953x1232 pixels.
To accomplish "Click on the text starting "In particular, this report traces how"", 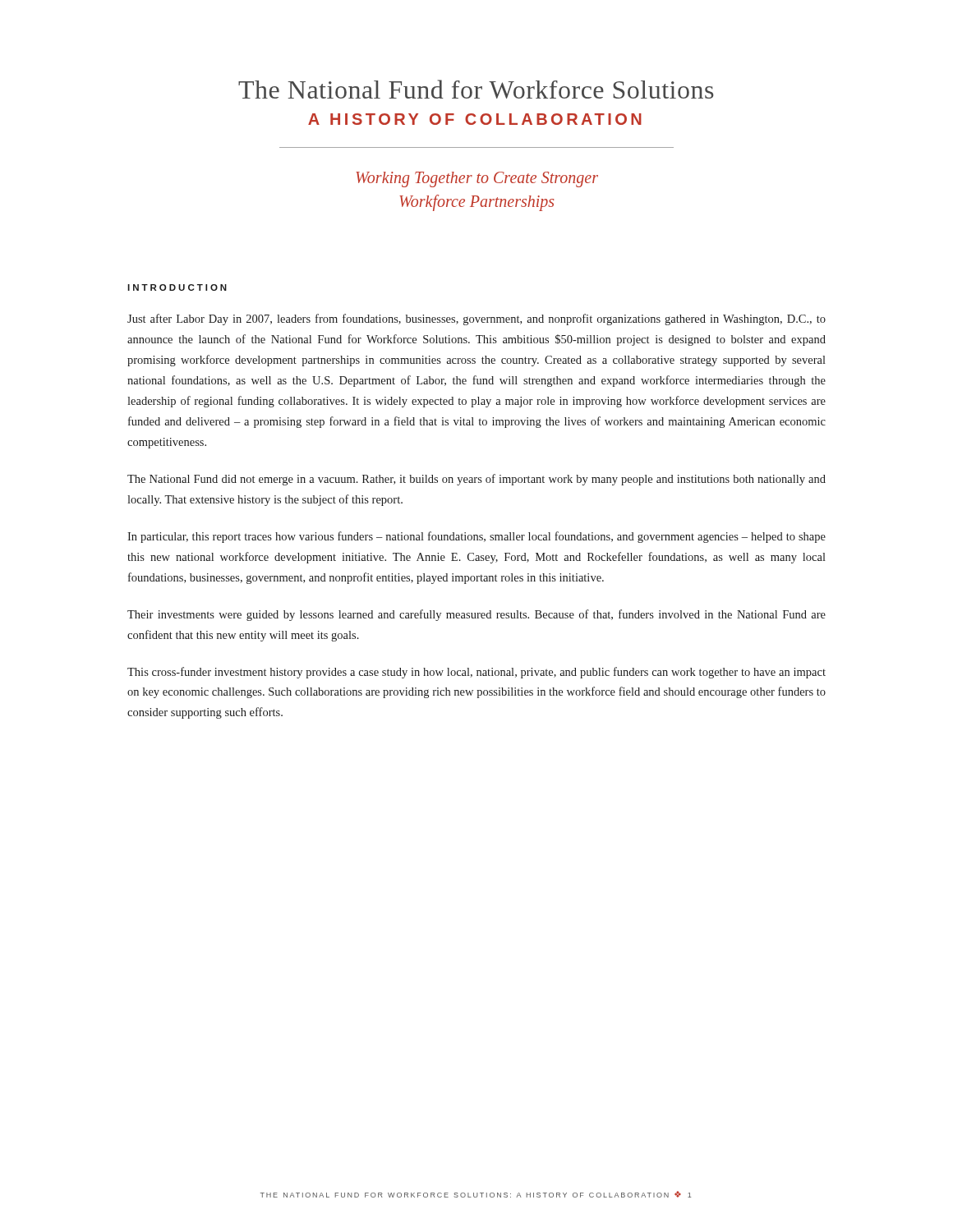I will pos(476,557).
